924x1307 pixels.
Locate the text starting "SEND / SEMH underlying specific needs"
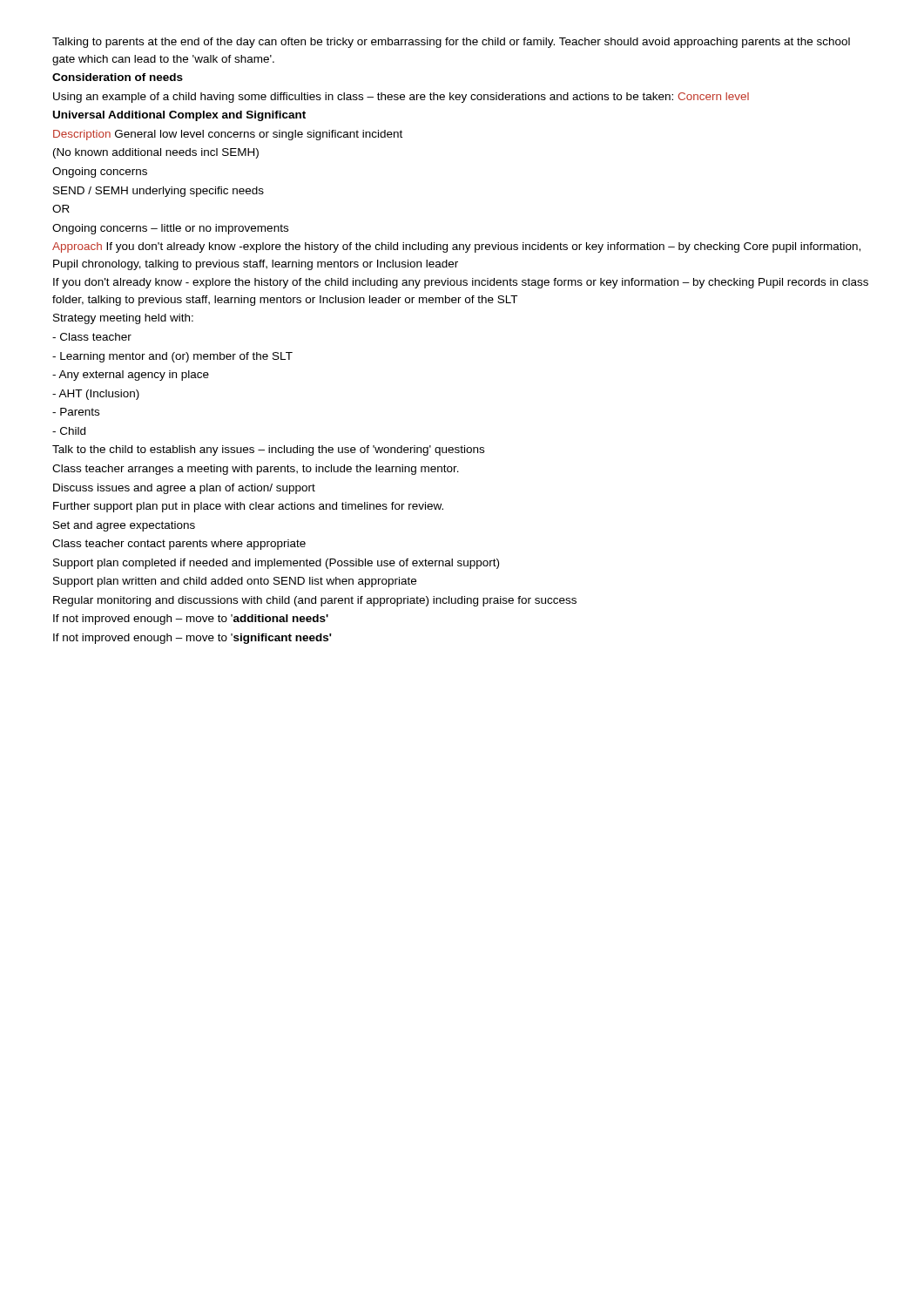pyautogui.click(x=158, y=190)
